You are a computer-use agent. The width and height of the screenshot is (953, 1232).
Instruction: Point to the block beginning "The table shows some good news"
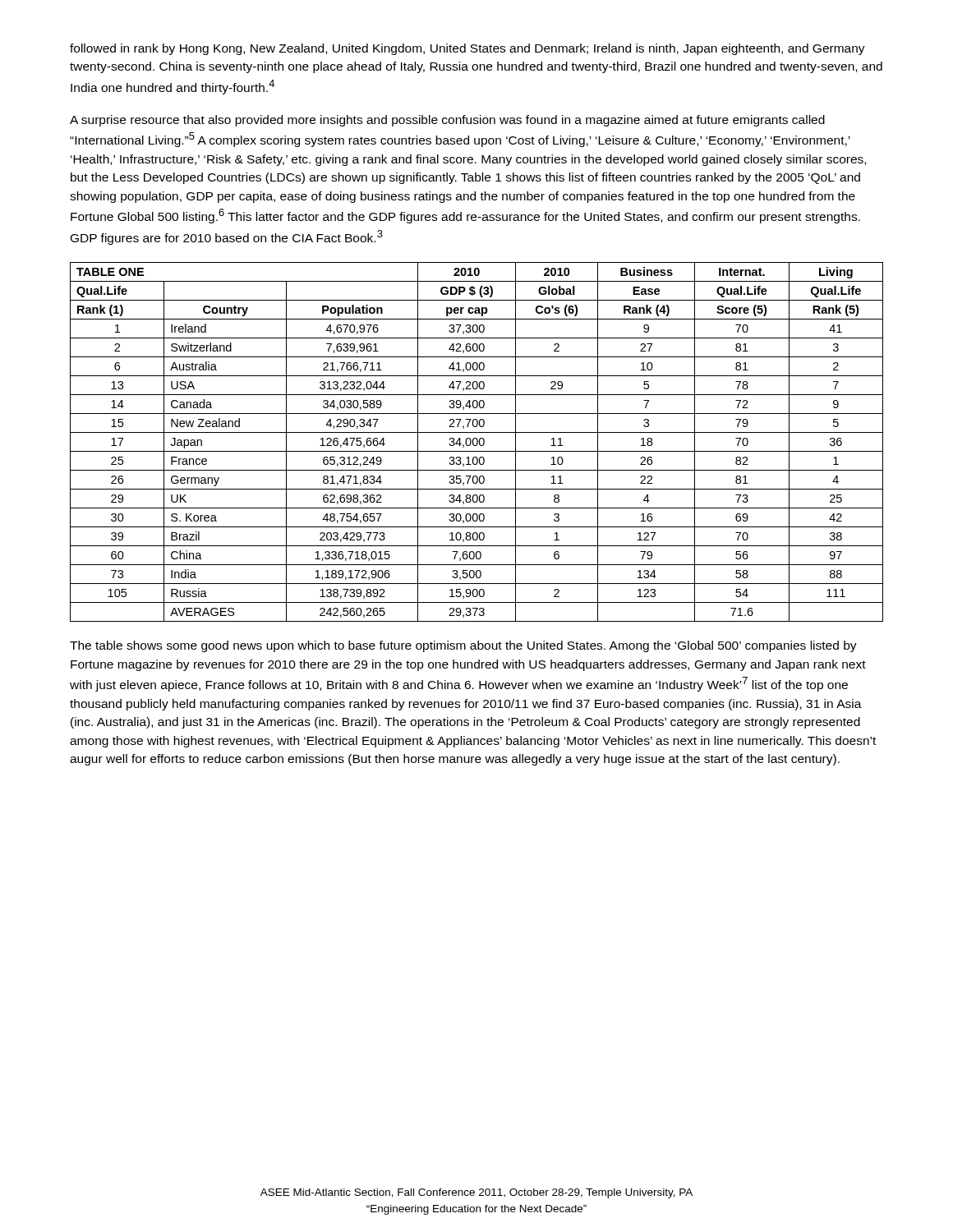(473, 702)
